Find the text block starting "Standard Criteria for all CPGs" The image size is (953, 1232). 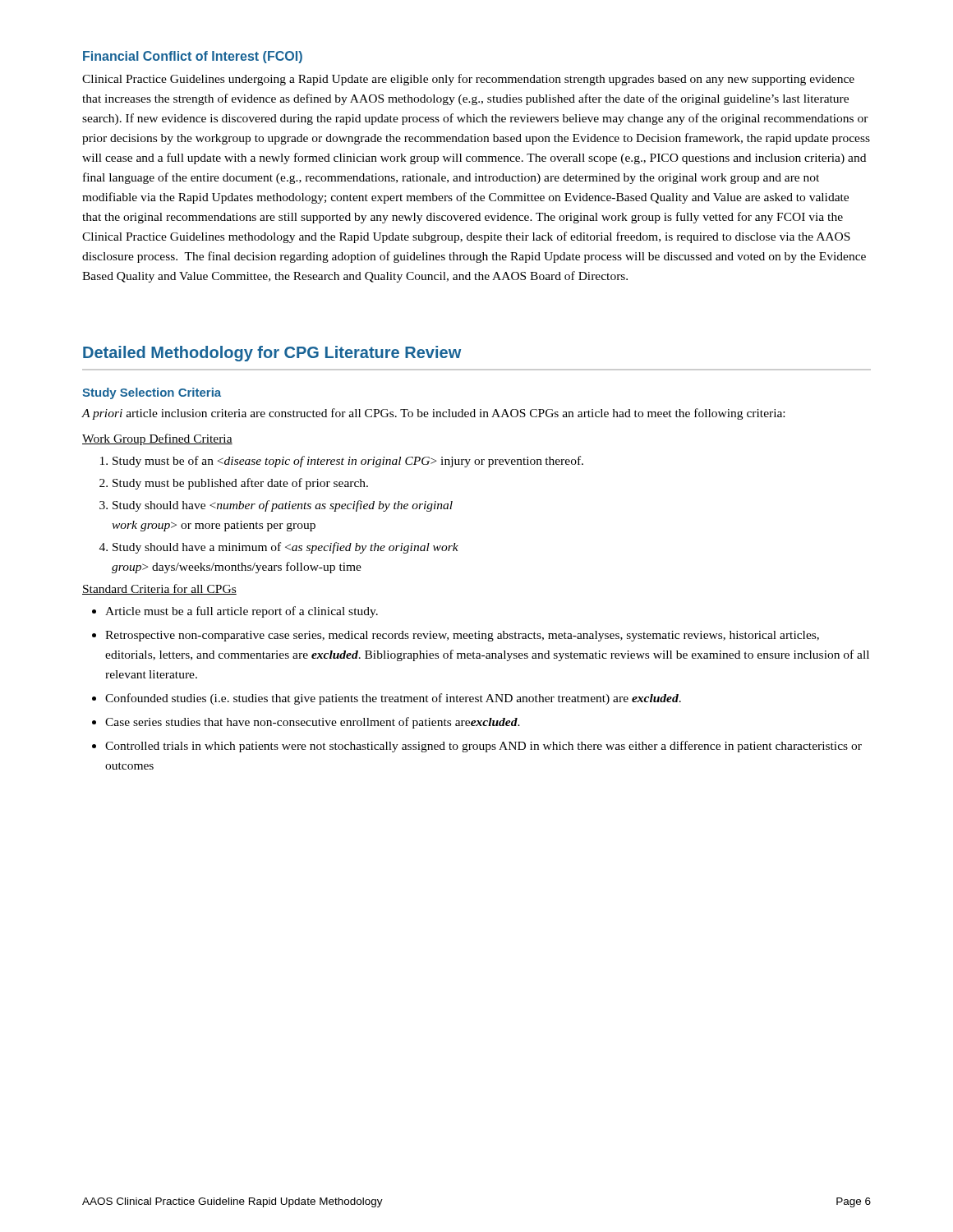(159, 589)
